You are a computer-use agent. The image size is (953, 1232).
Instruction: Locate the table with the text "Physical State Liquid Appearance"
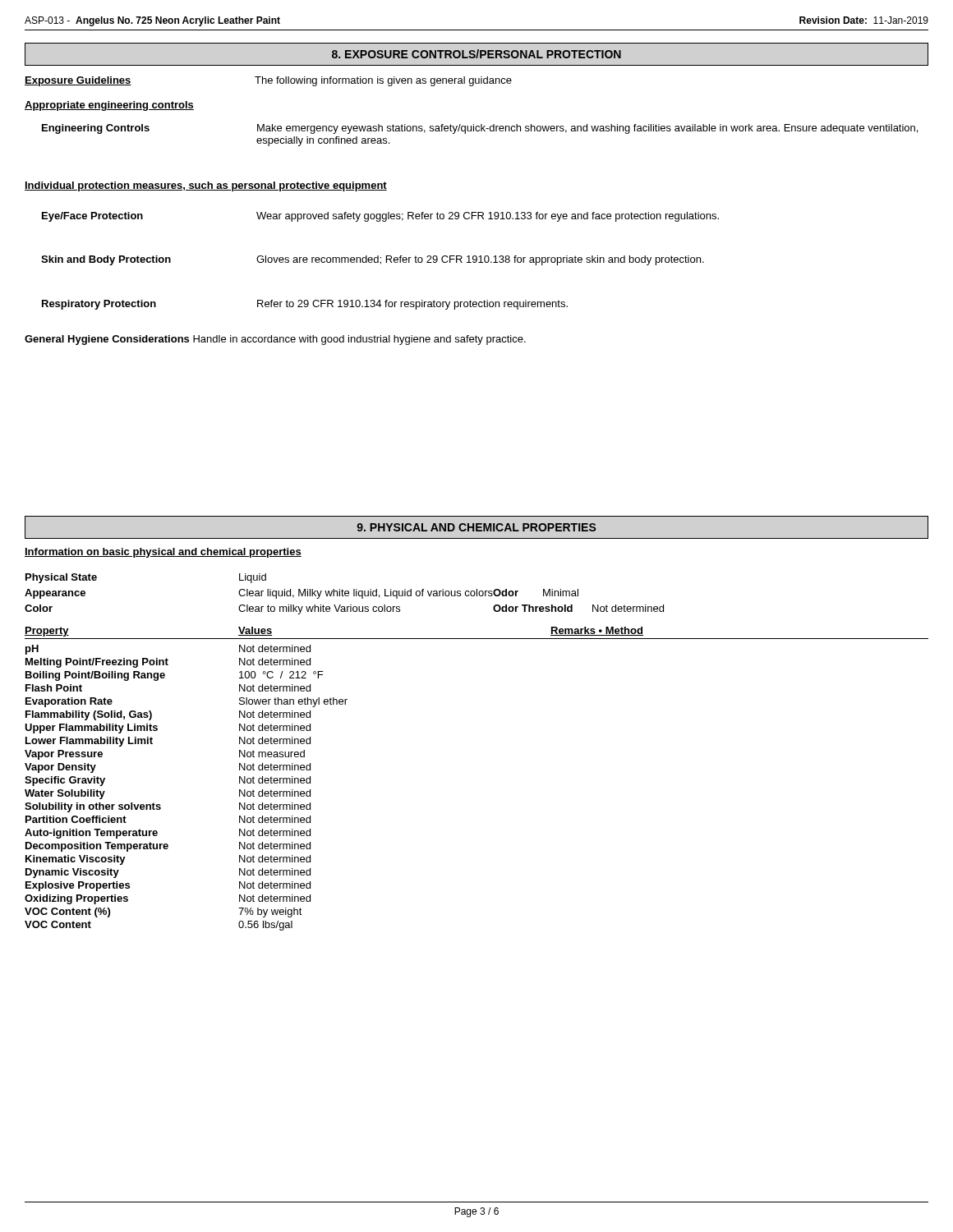coord(476,751)
